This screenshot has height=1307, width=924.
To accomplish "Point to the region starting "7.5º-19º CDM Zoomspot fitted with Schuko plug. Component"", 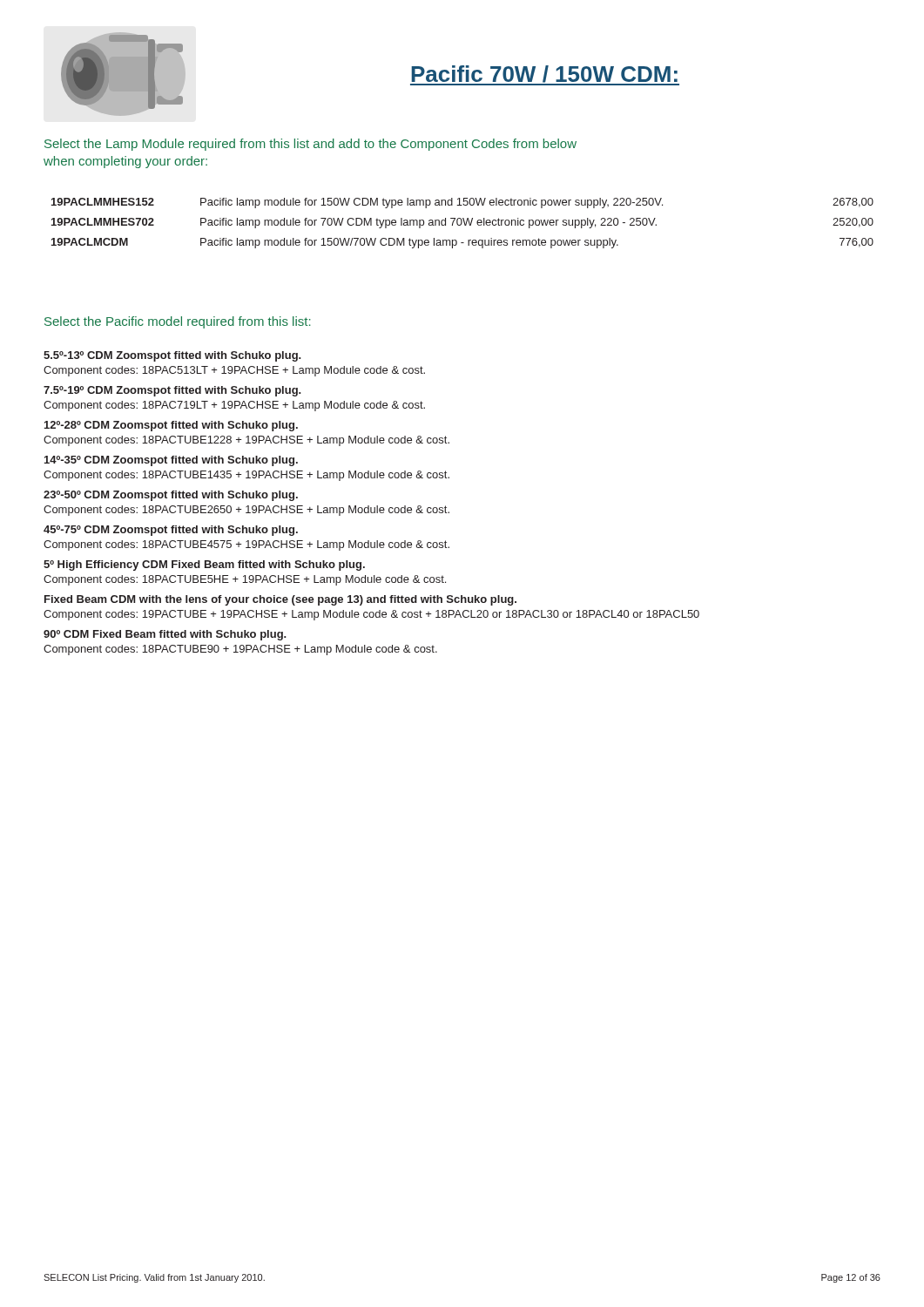I will point(172,391).
